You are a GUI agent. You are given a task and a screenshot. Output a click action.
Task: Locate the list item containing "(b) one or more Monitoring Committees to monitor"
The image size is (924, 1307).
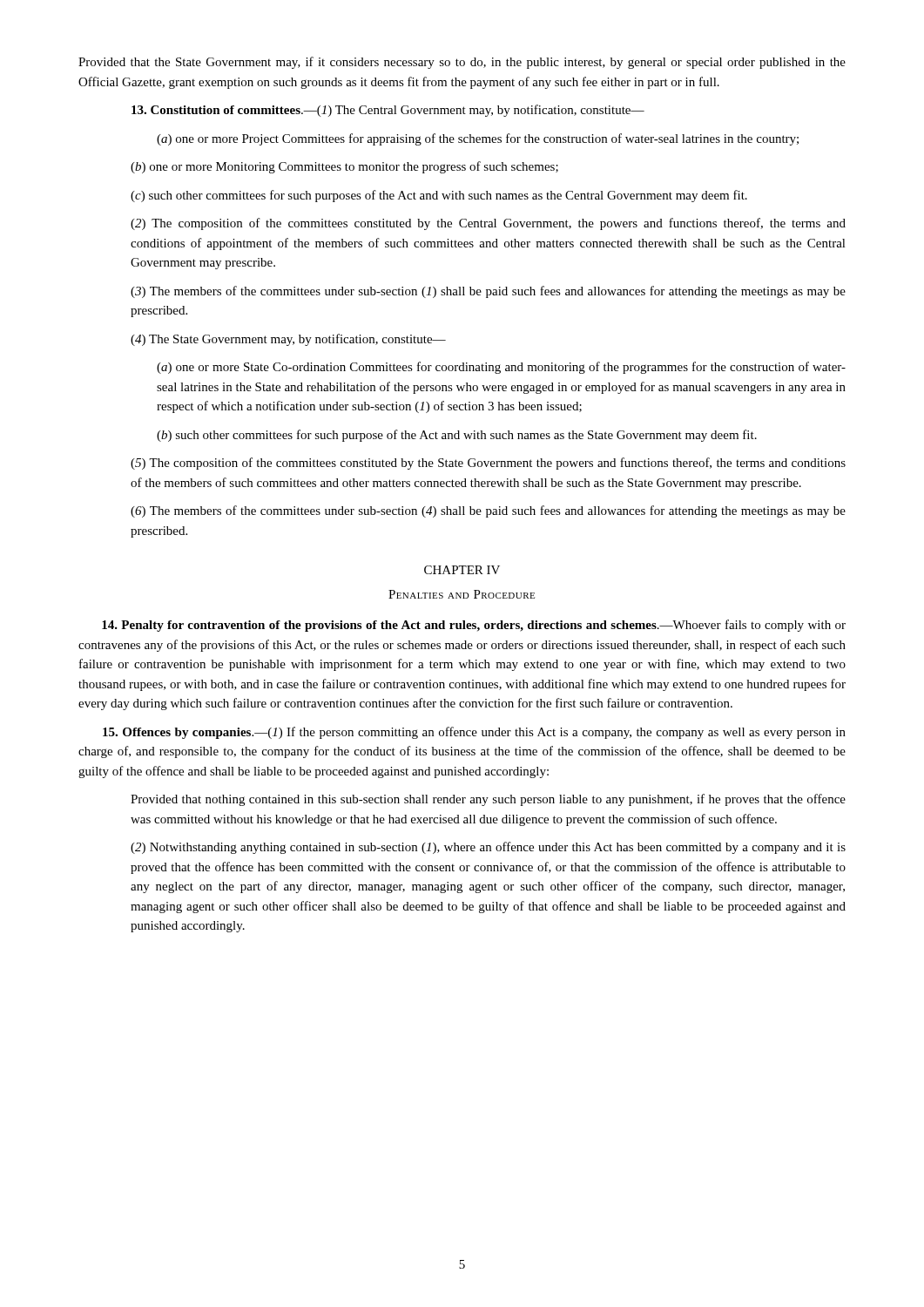345,166
